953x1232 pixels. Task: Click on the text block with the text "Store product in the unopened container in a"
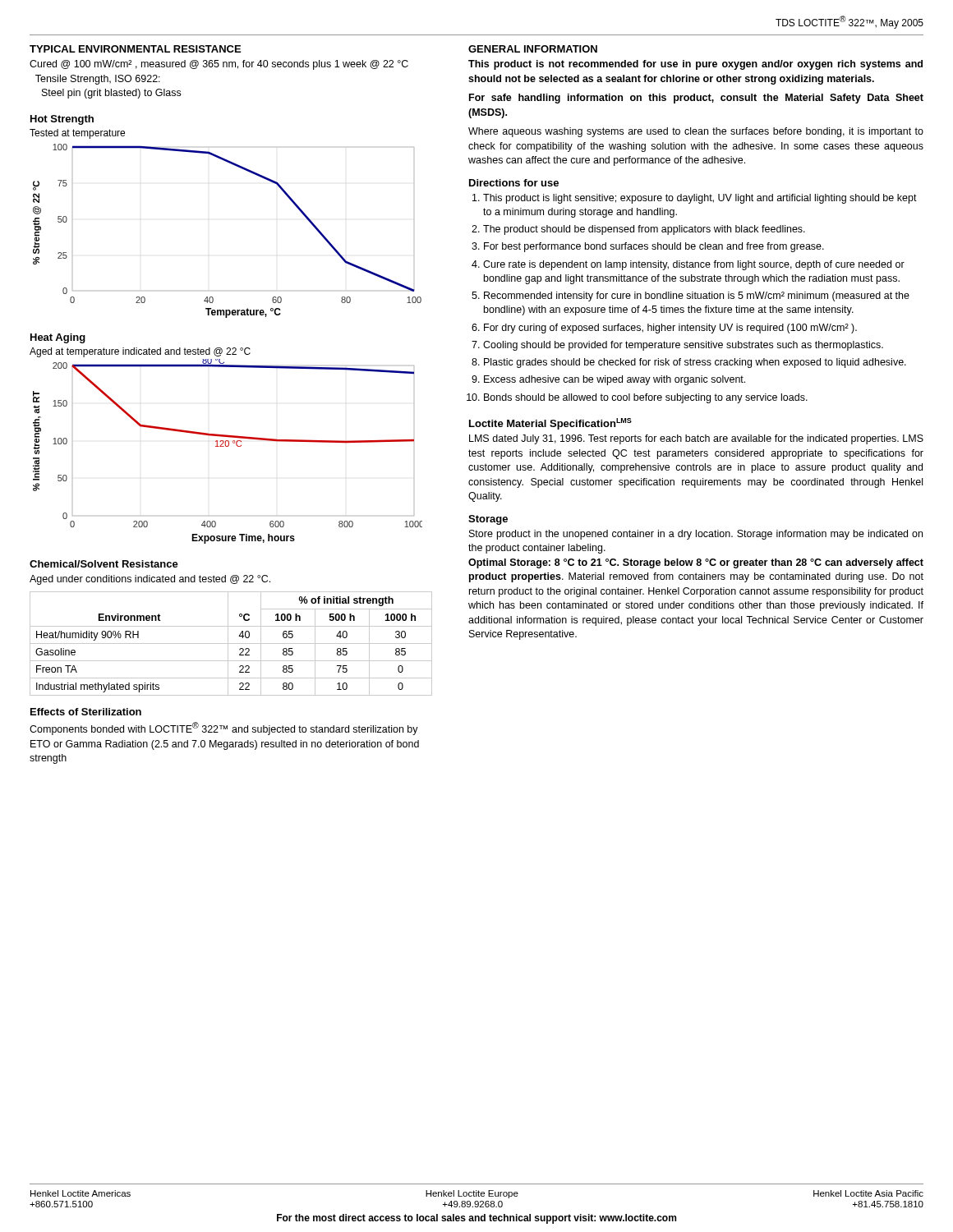696,584
